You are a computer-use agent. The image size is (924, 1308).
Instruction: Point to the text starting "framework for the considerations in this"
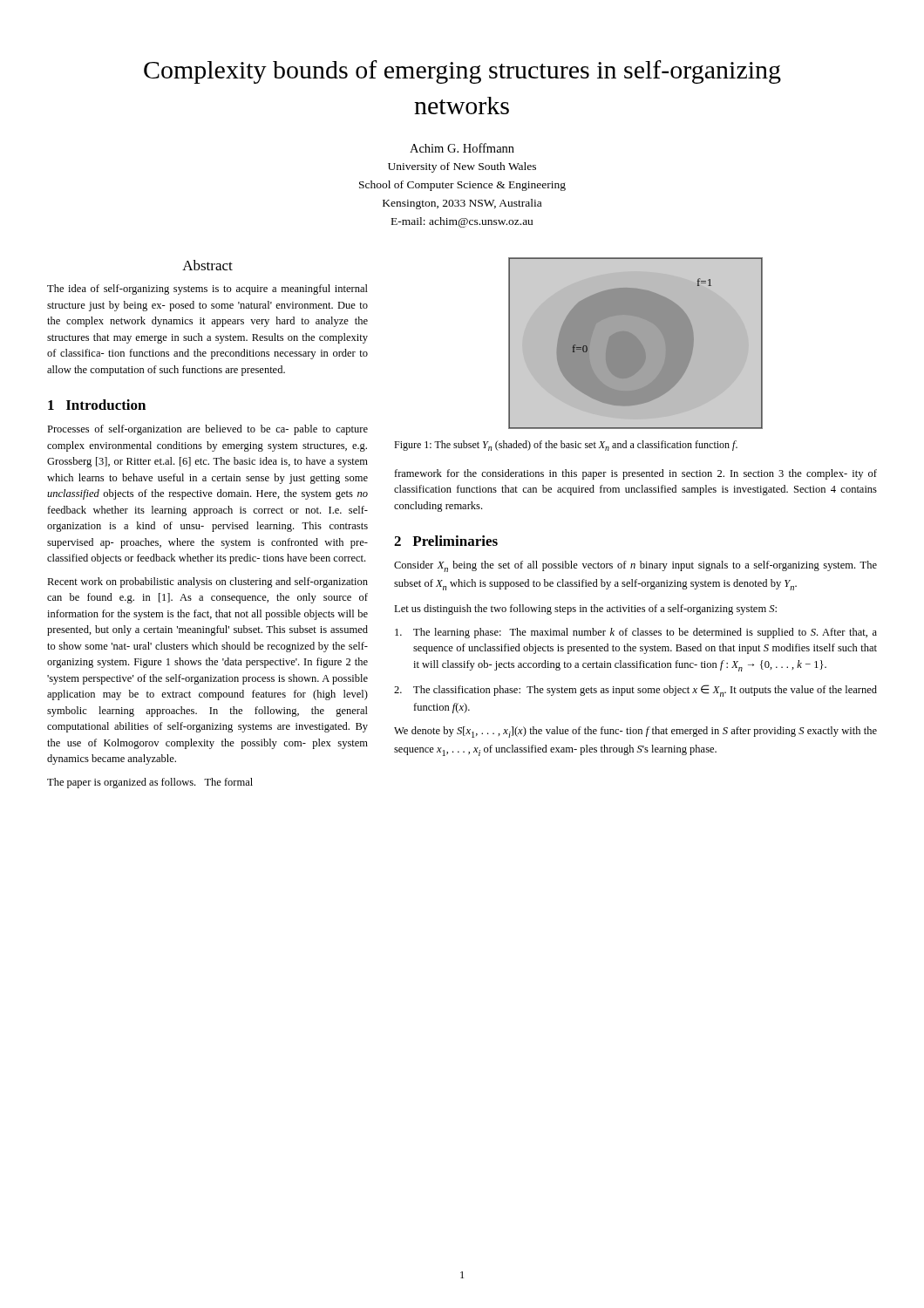(x=635, y=490)
